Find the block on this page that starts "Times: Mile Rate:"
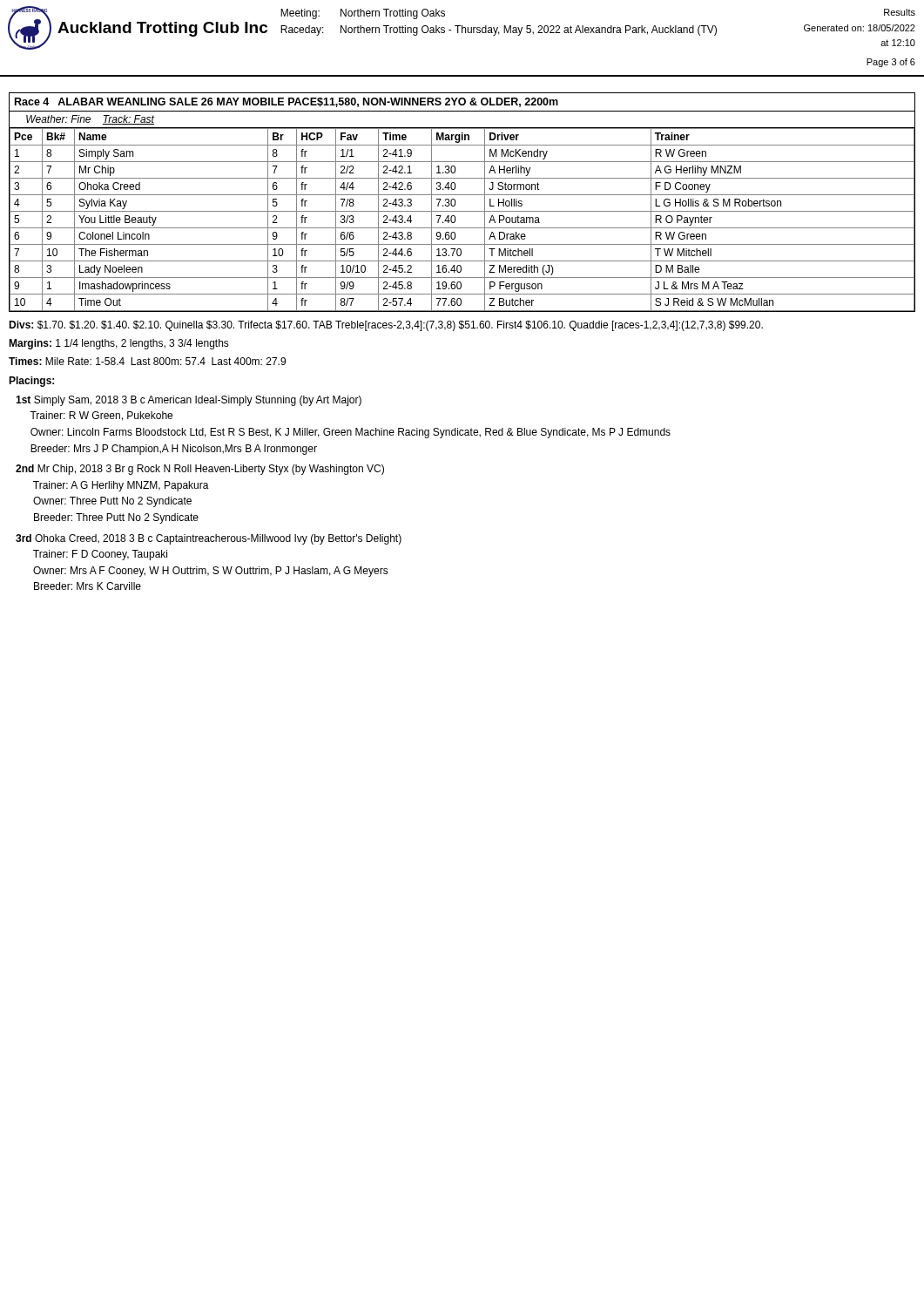 click(x=147, y=361)
